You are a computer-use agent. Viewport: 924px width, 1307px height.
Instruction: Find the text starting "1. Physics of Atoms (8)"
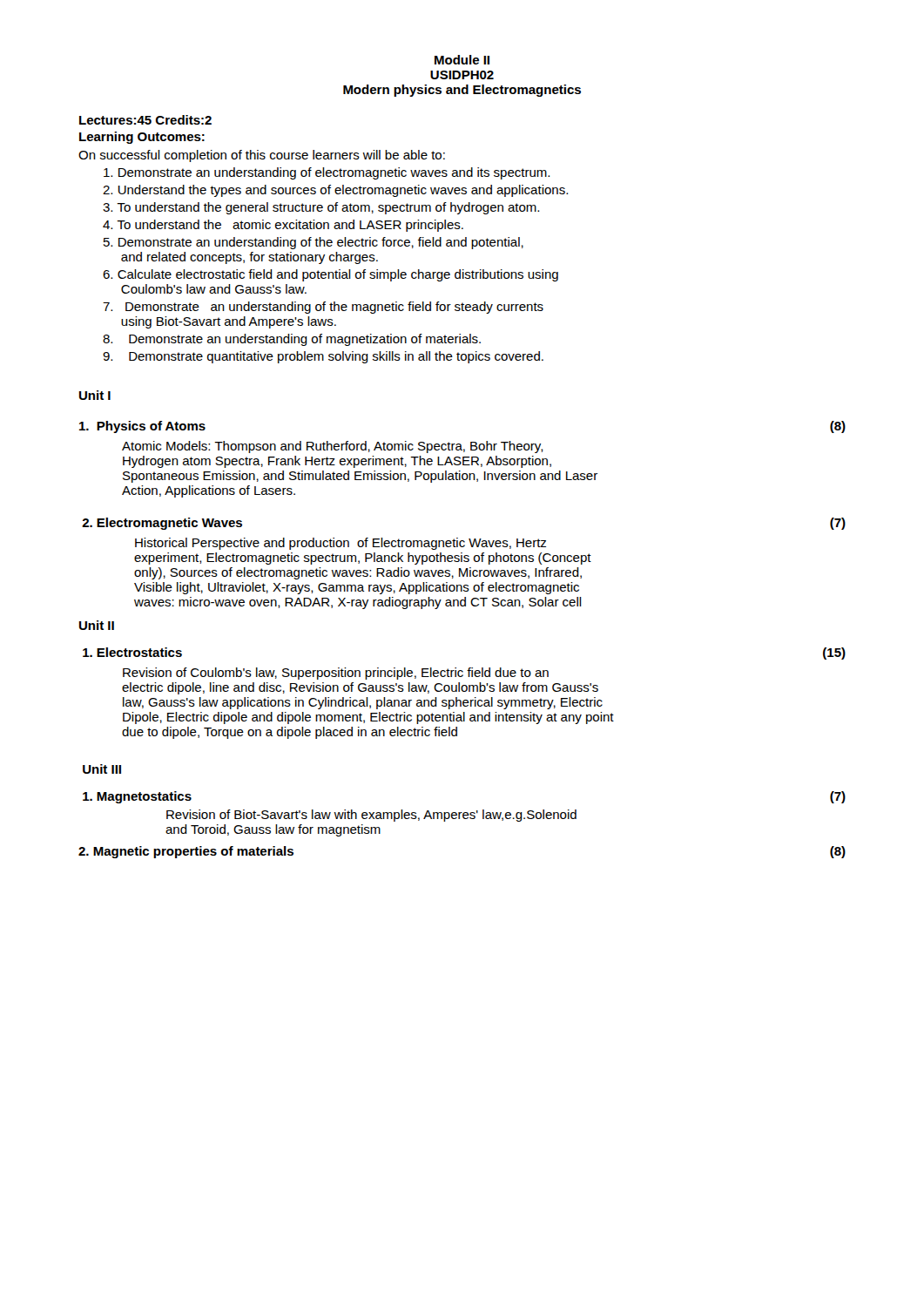[x=142, y=427]
